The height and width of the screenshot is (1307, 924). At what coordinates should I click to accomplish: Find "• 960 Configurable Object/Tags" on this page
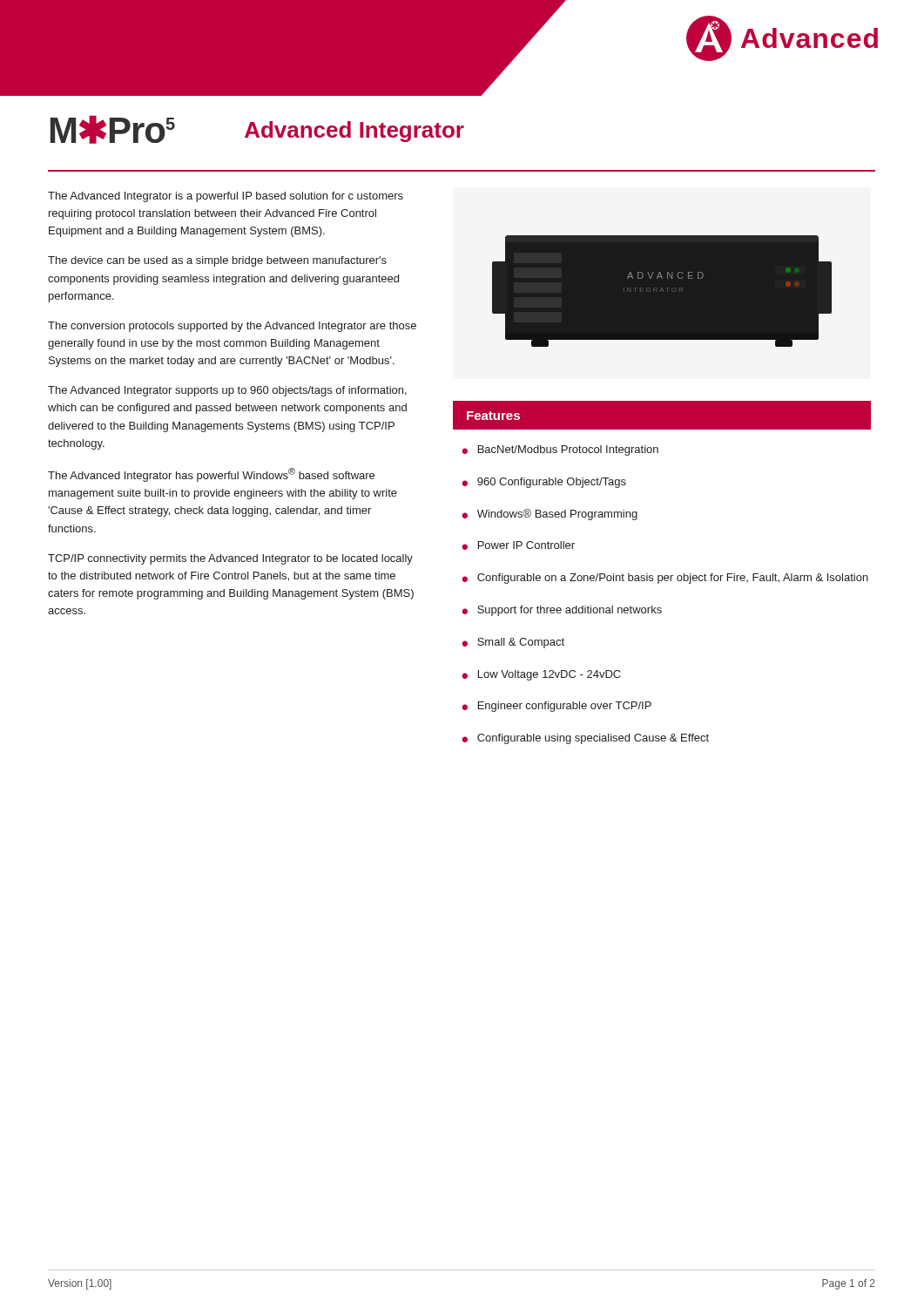pos(544,485)
